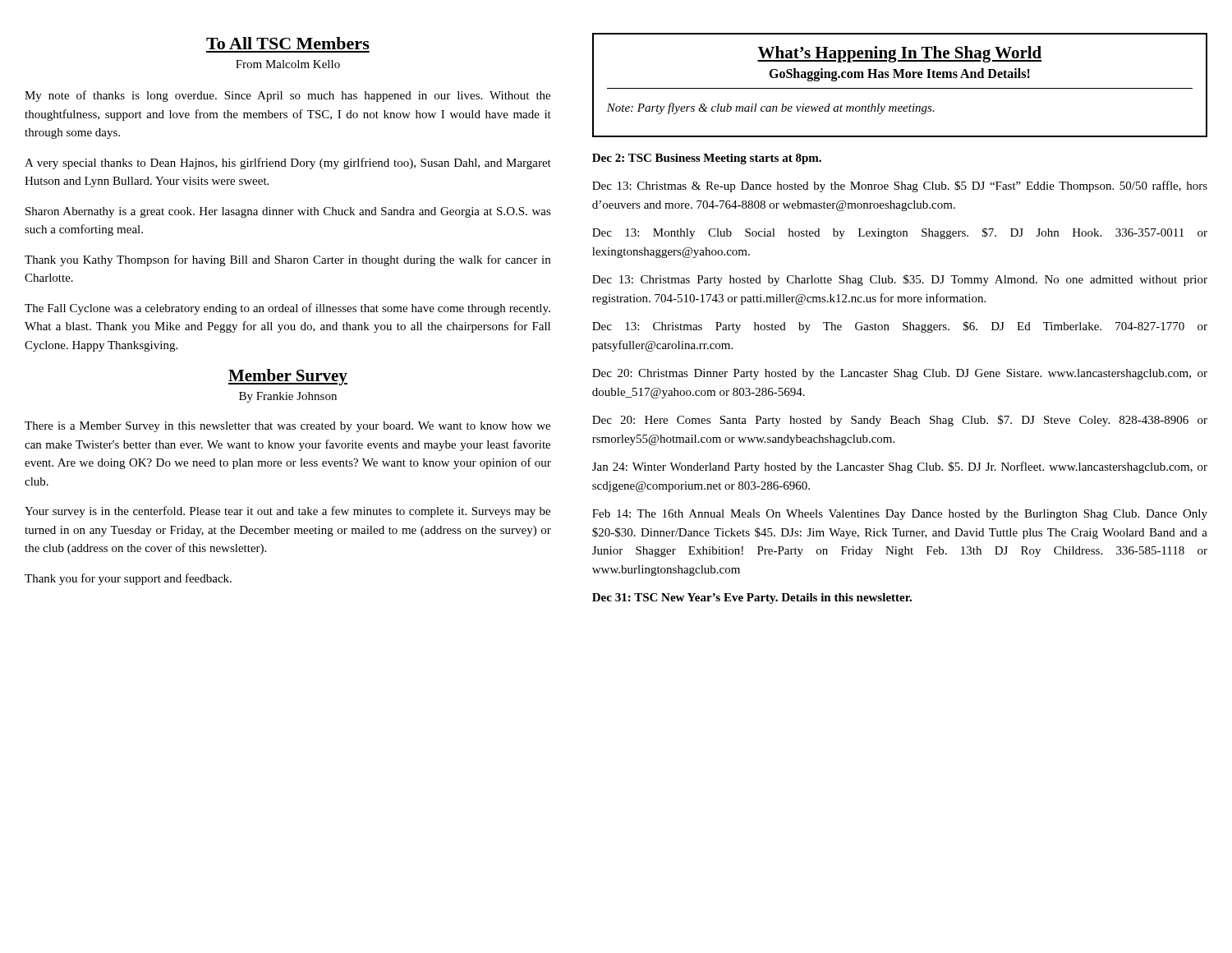This screenshot has width=1232, height=953.
Task: Where is the passage that starts "There is a Member Survey"?
Action: (x=288, y=454)
